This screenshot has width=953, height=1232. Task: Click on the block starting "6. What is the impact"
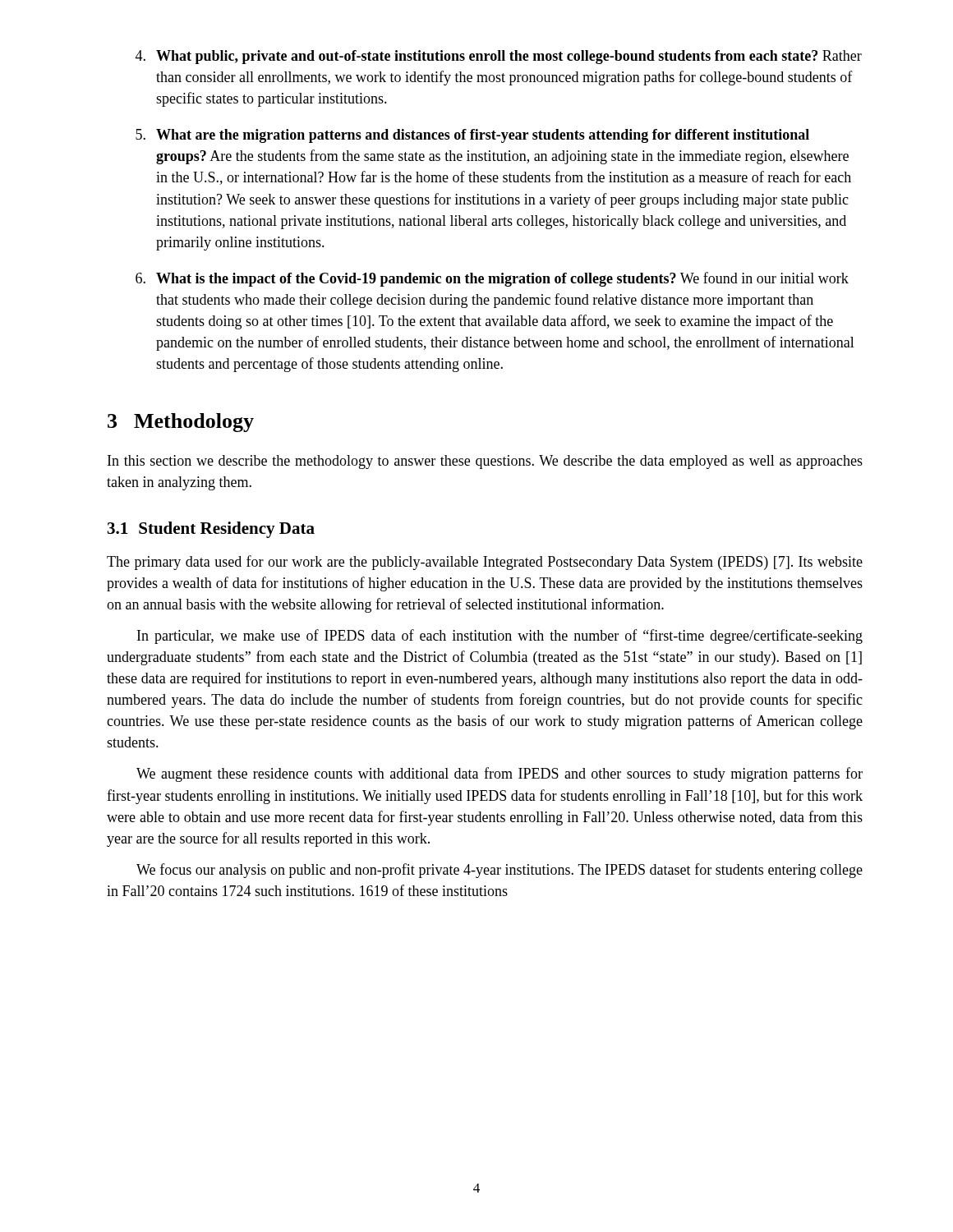[x=485, y=321]
